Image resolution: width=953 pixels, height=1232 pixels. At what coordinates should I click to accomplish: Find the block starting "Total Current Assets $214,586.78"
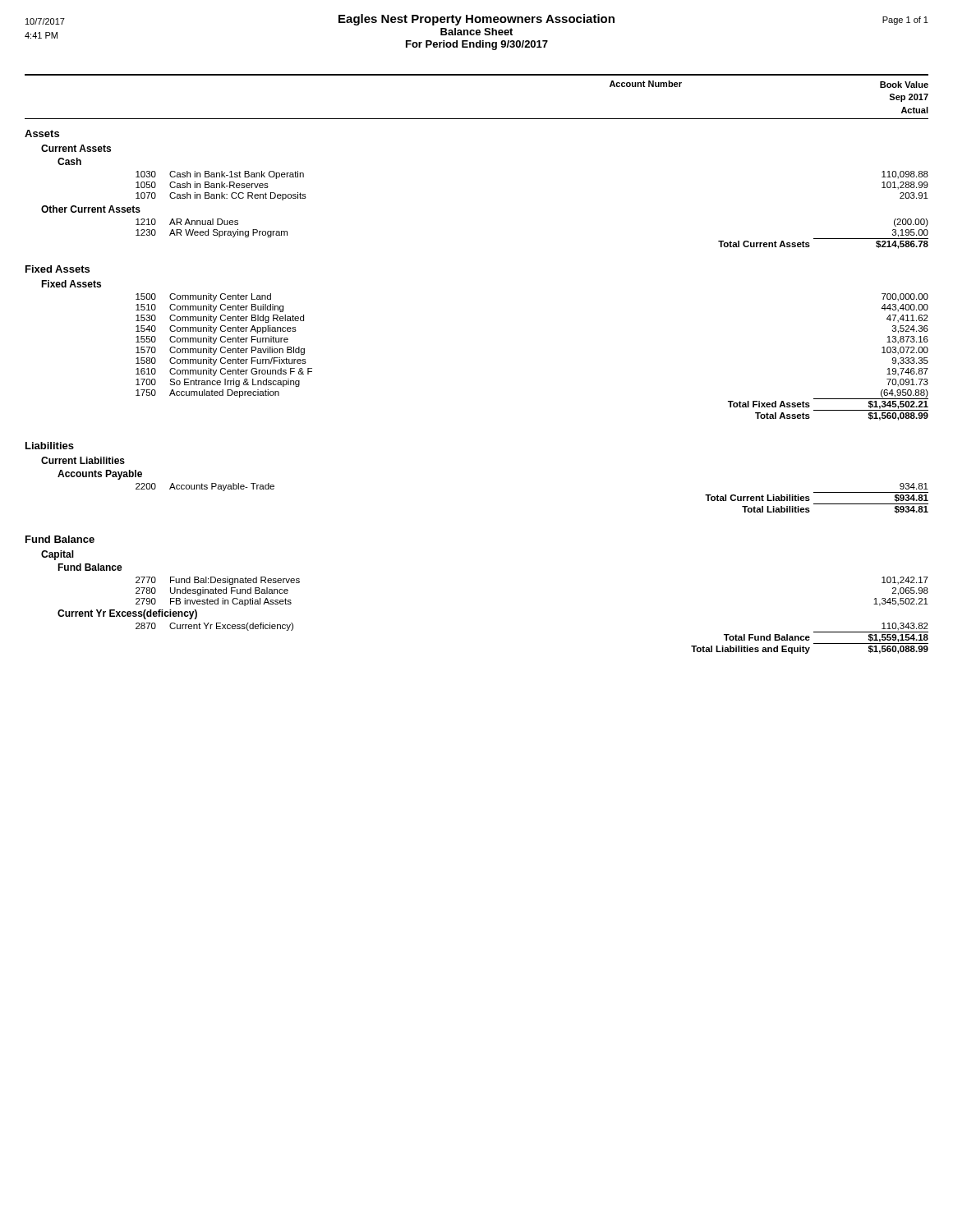[764, 244]
